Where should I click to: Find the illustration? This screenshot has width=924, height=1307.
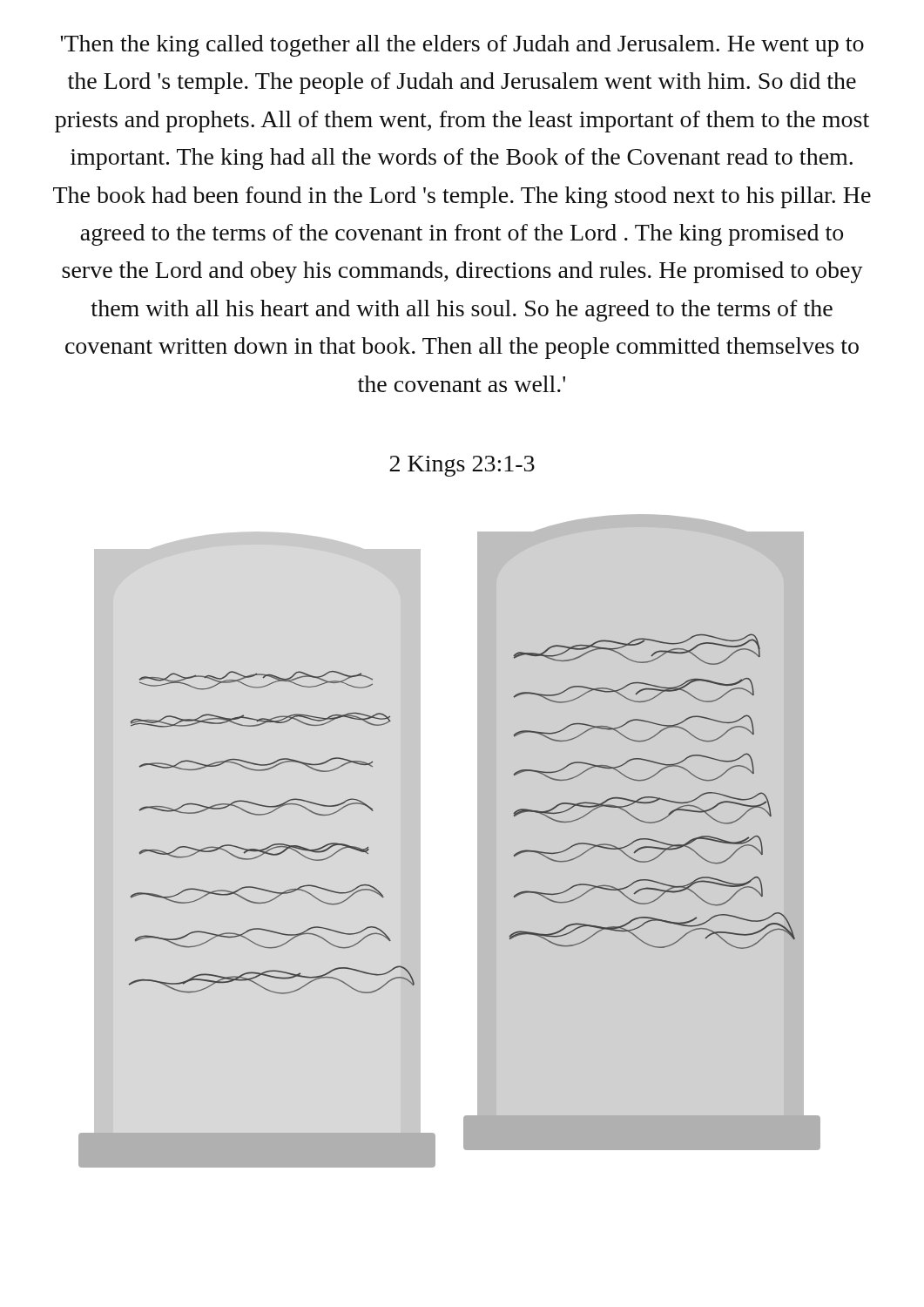click(462, 871)
